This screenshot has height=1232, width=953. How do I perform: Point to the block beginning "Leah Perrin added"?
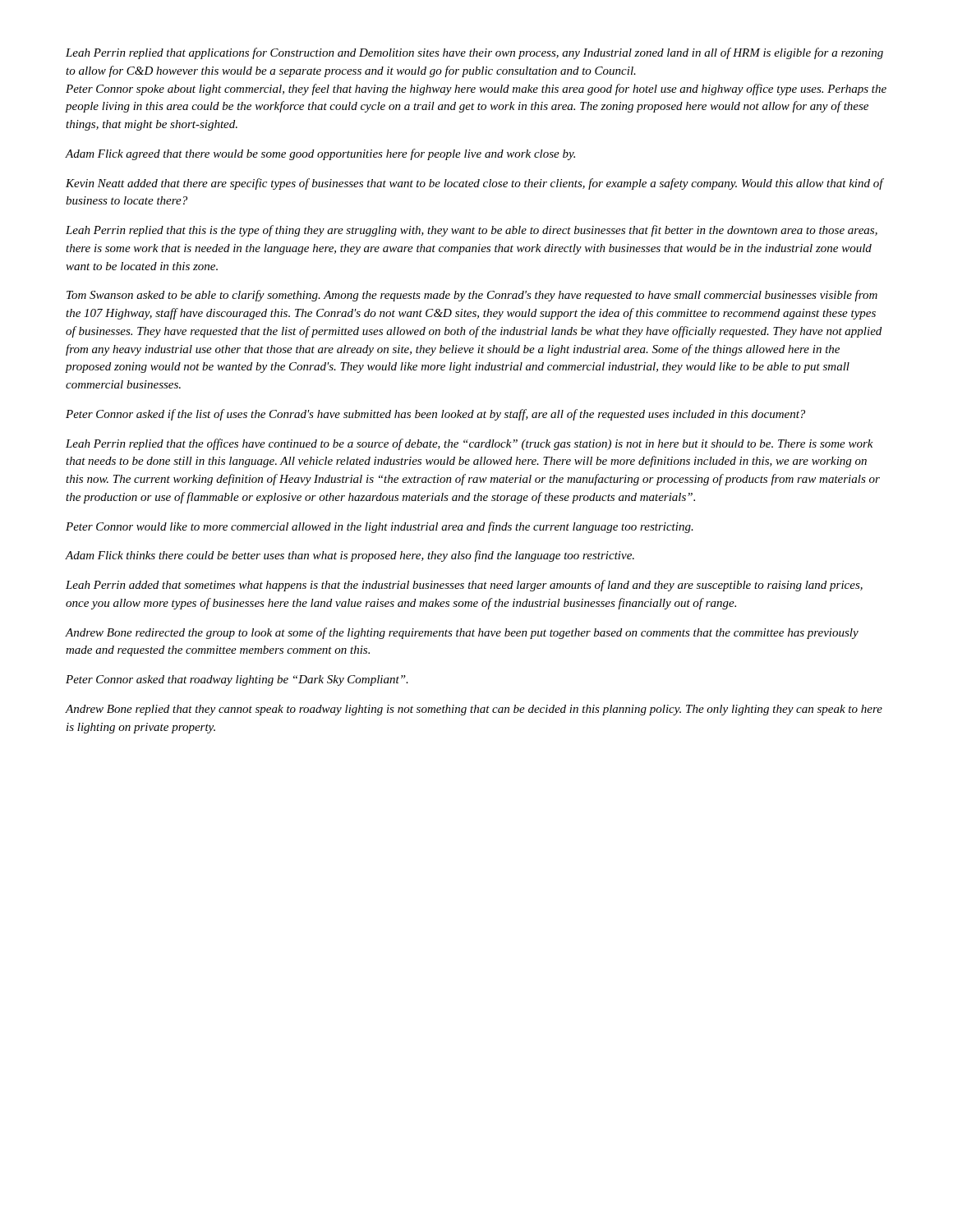(464, 594)
